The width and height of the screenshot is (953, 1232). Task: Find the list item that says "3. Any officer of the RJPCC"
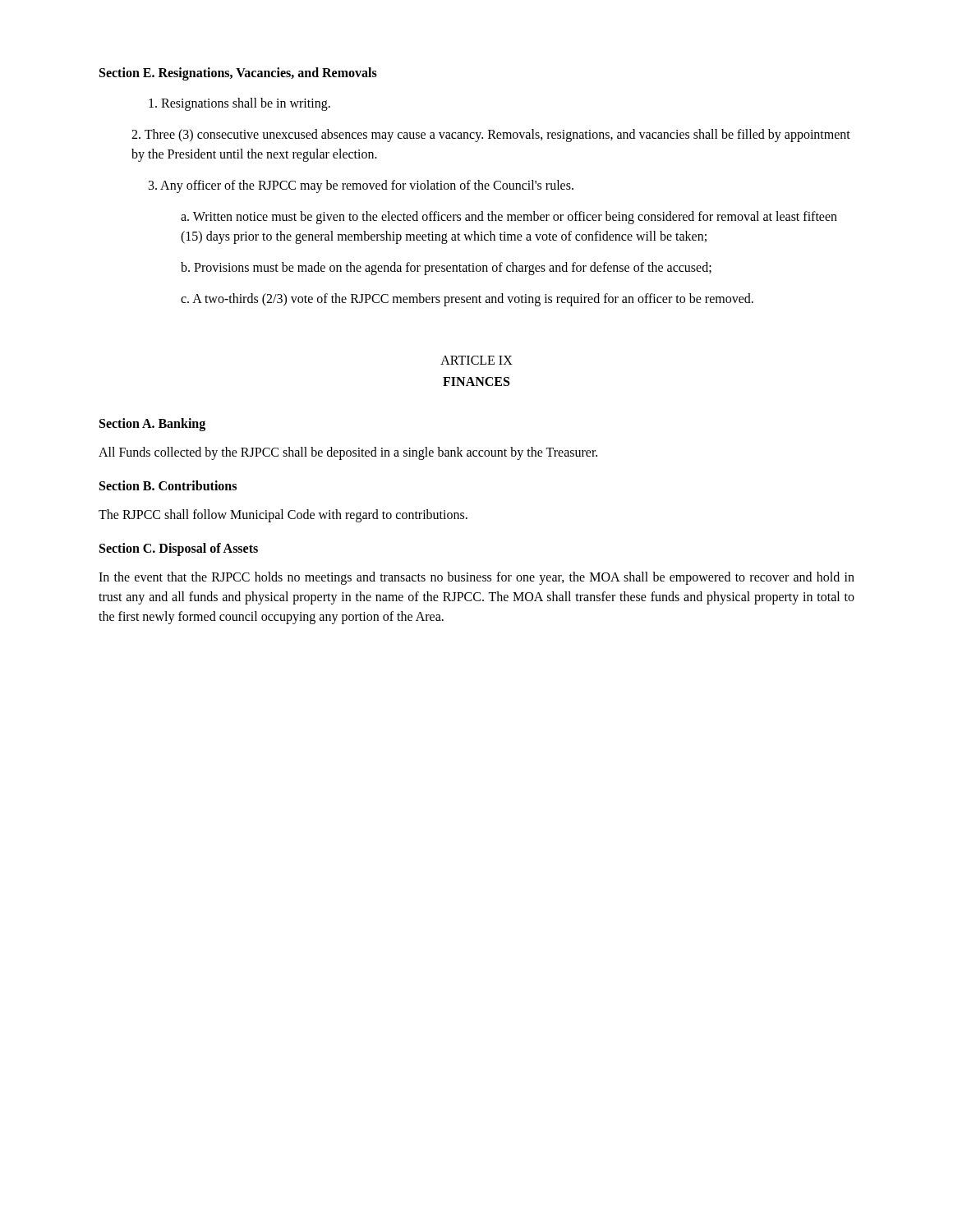pos(361,185)
